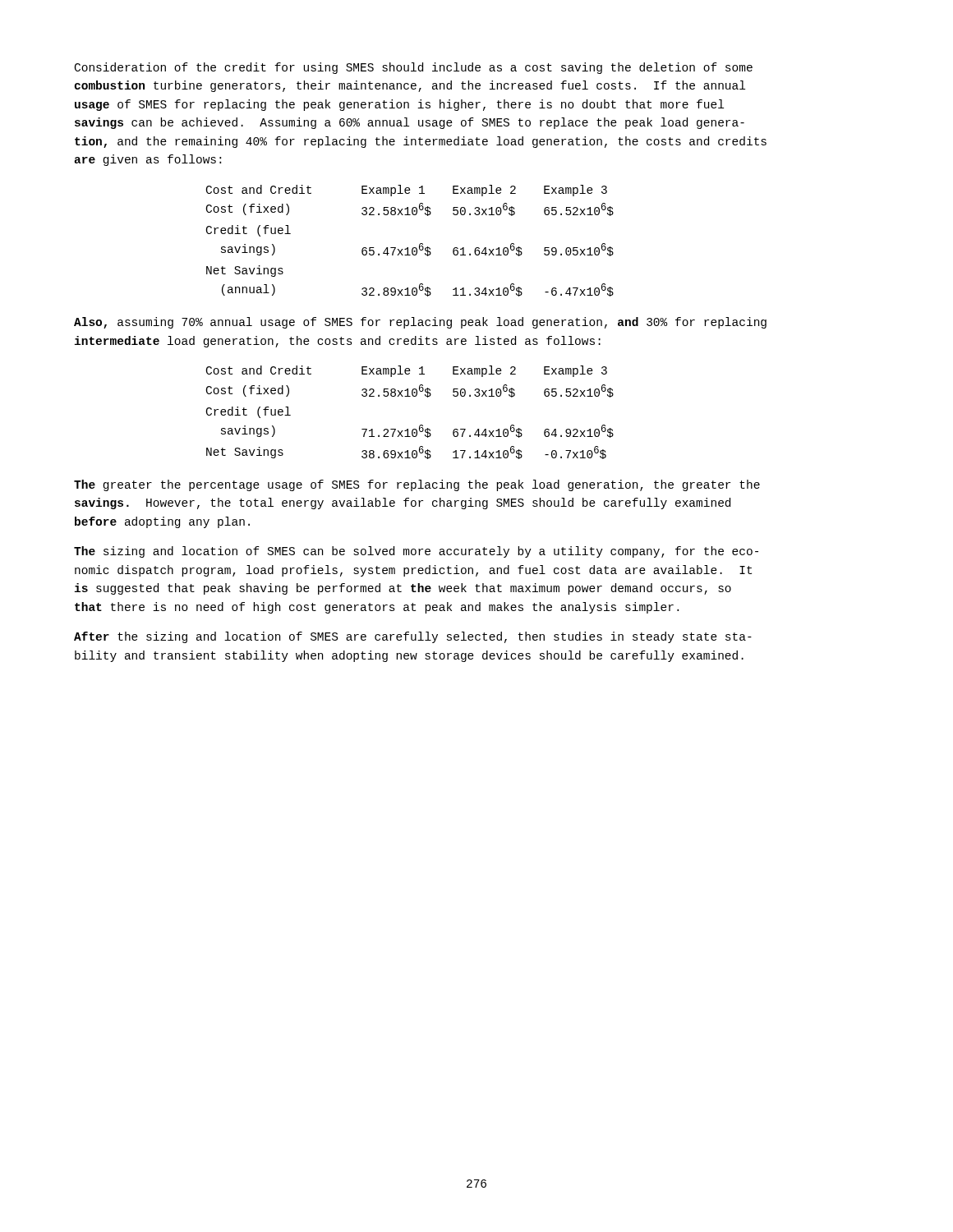Locate the text block with the text "The sizing and location of SMES can be"
Screen dimensions: 1232x953
417,580
